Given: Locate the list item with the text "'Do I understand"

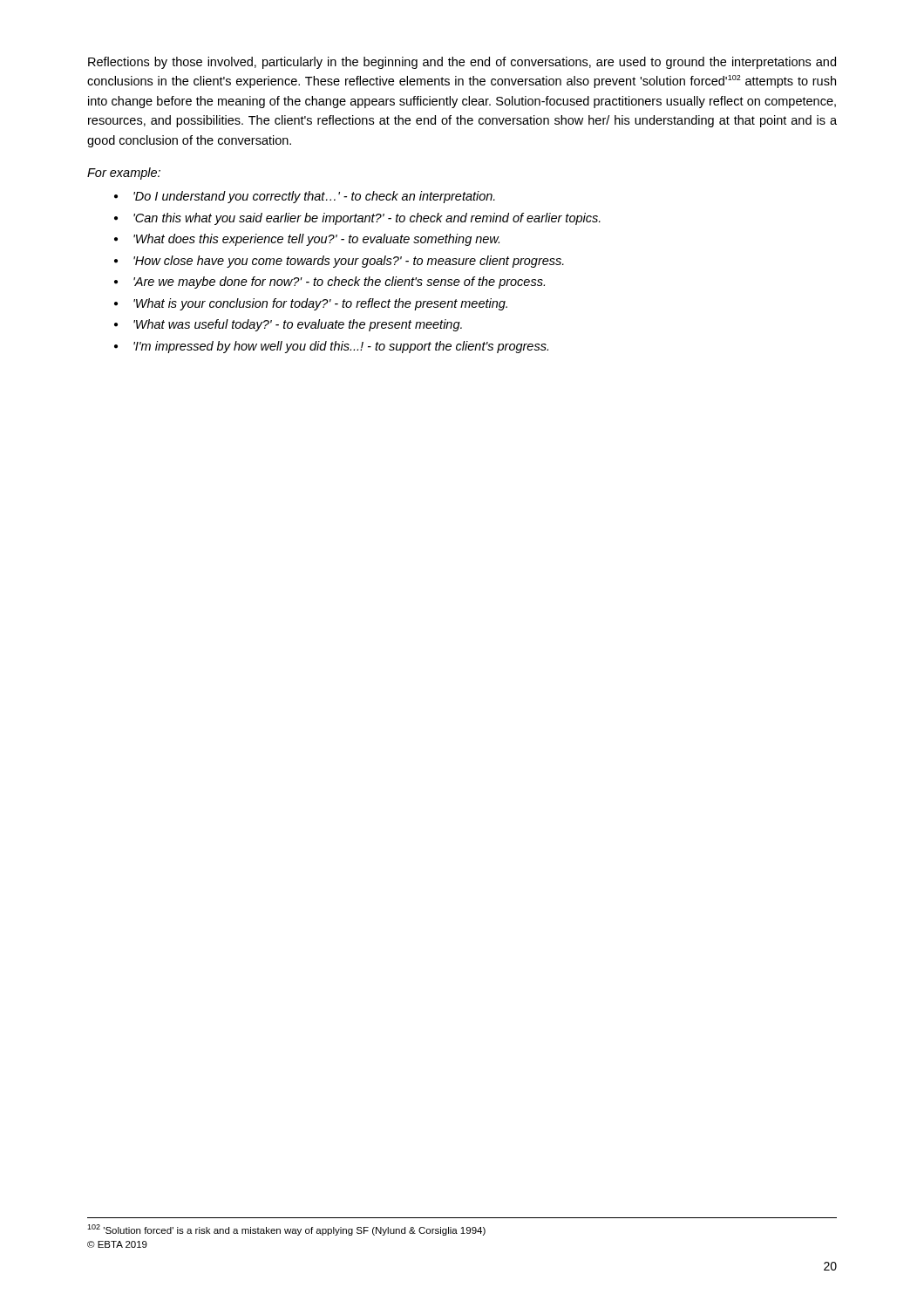Looking at the screenshot, I should [x=314, y=197].
